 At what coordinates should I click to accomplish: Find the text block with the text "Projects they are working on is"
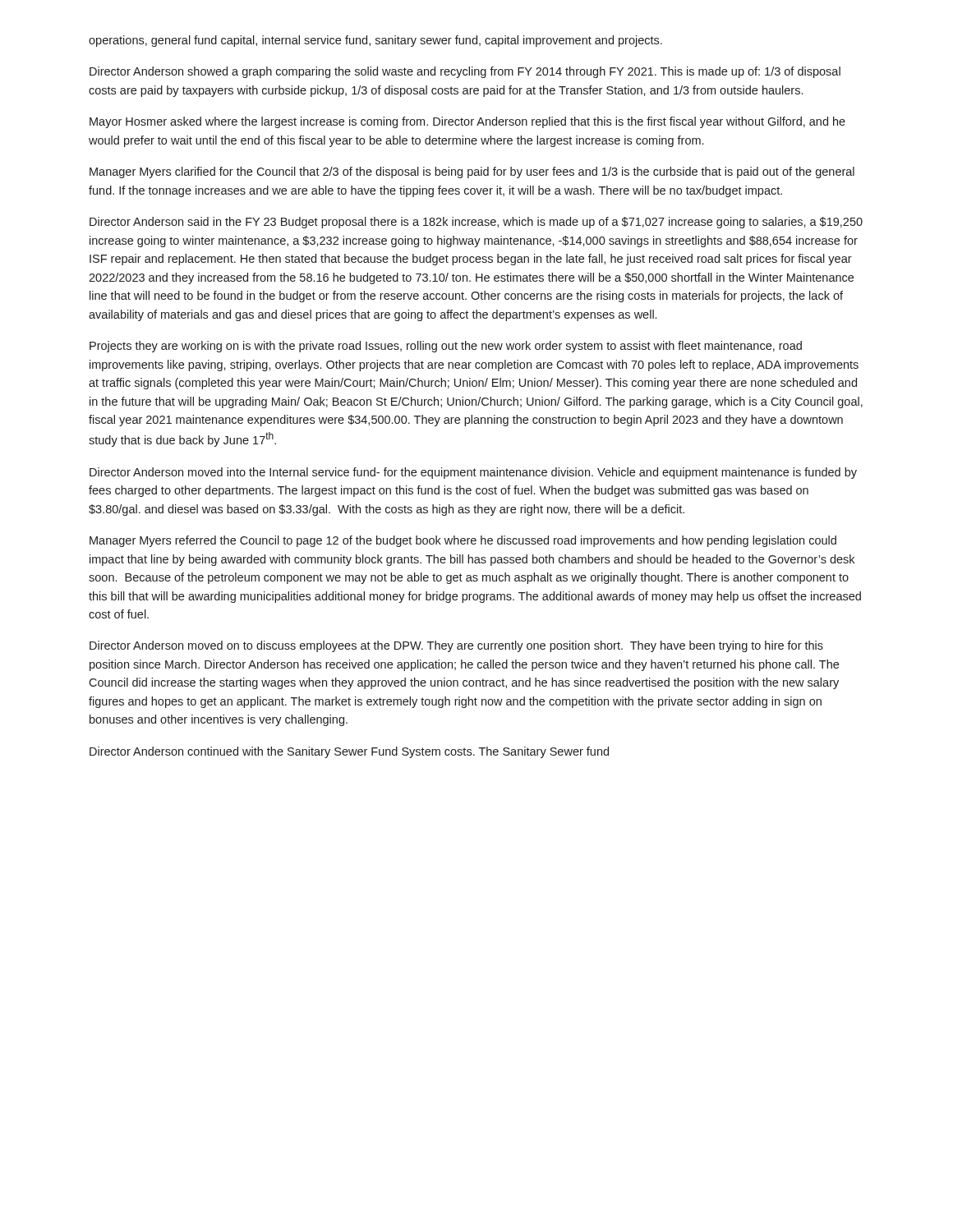(476, 393)
